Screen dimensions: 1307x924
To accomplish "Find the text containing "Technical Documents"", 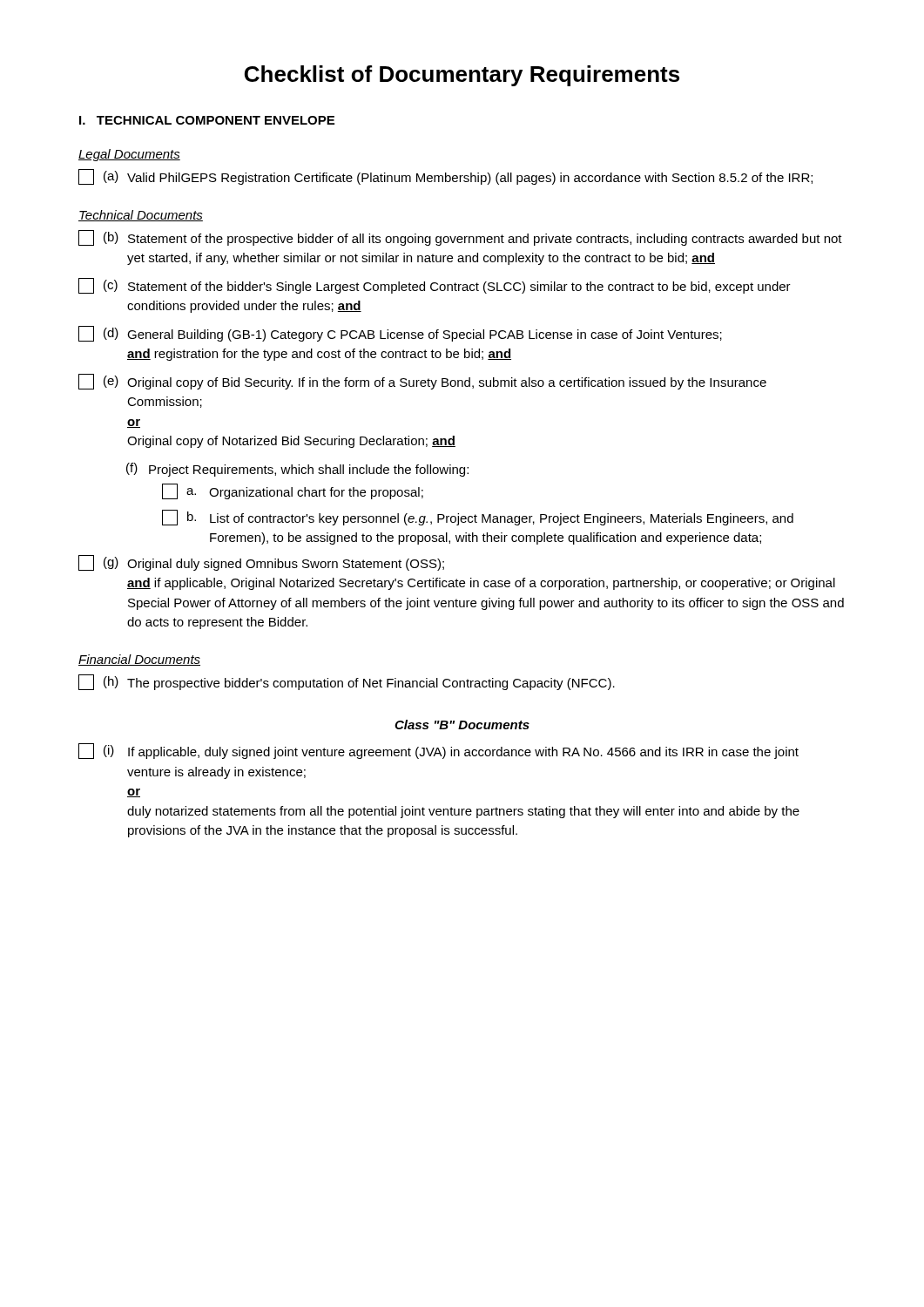I will [141, 214].
